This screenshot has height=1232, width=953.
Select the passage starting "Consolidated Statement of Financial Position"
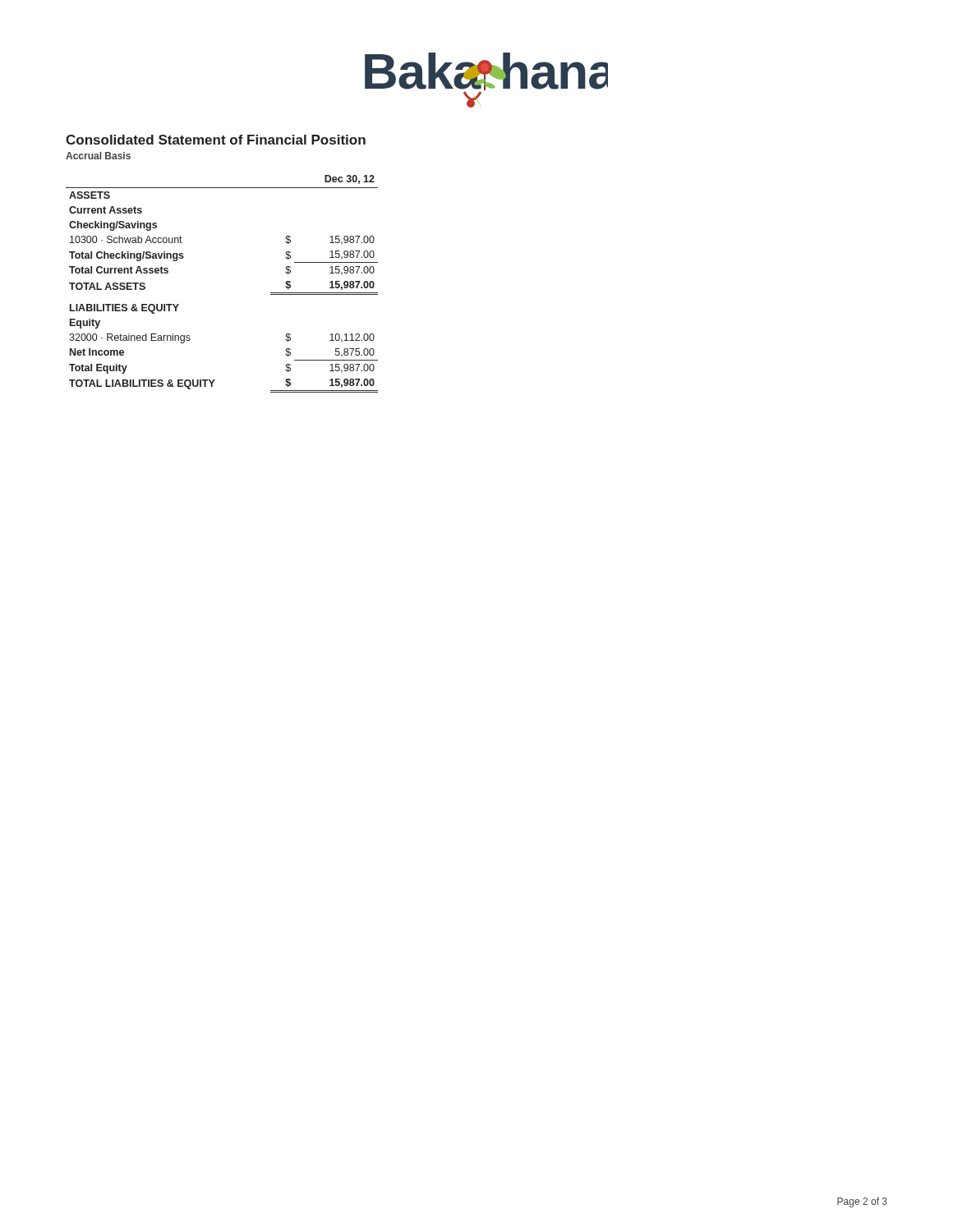click(x=216, y=140)
